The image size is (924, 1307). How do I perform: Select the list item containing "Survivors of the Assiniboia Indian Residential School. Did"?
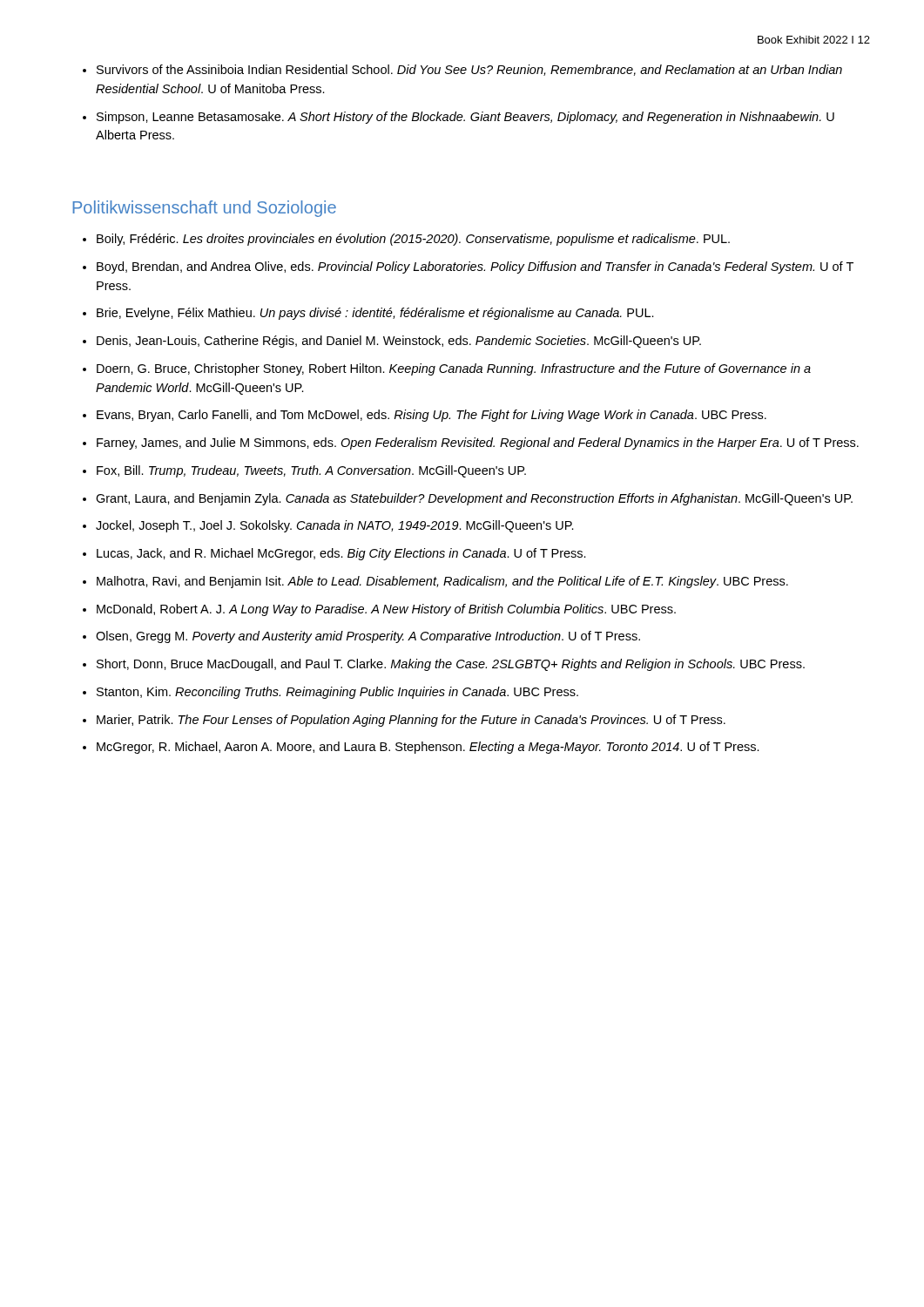[x=469, y=79]
